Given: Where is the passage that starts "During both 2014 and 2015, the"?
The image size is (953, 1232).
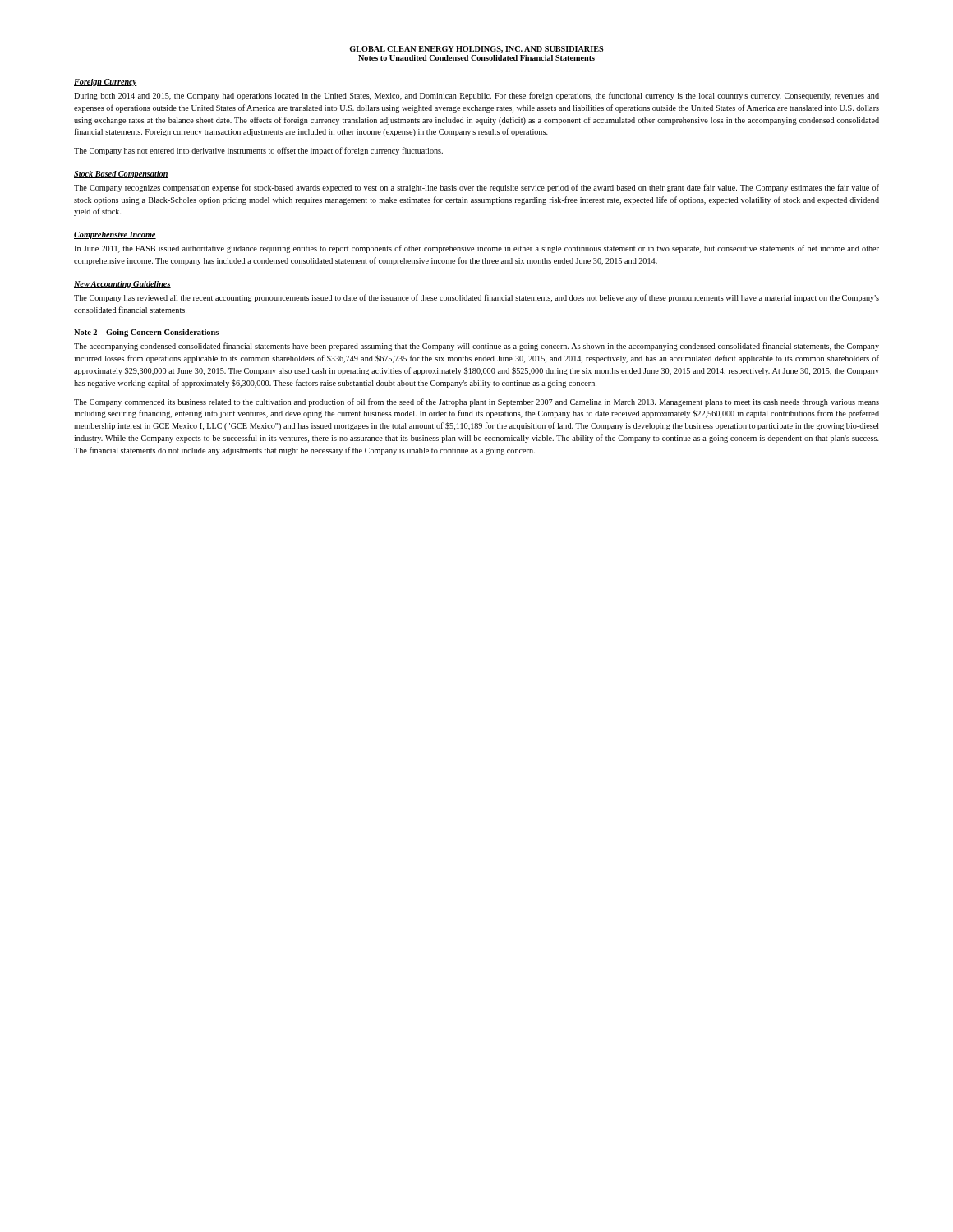Looking at the screenshot, I should coord(476,114).
